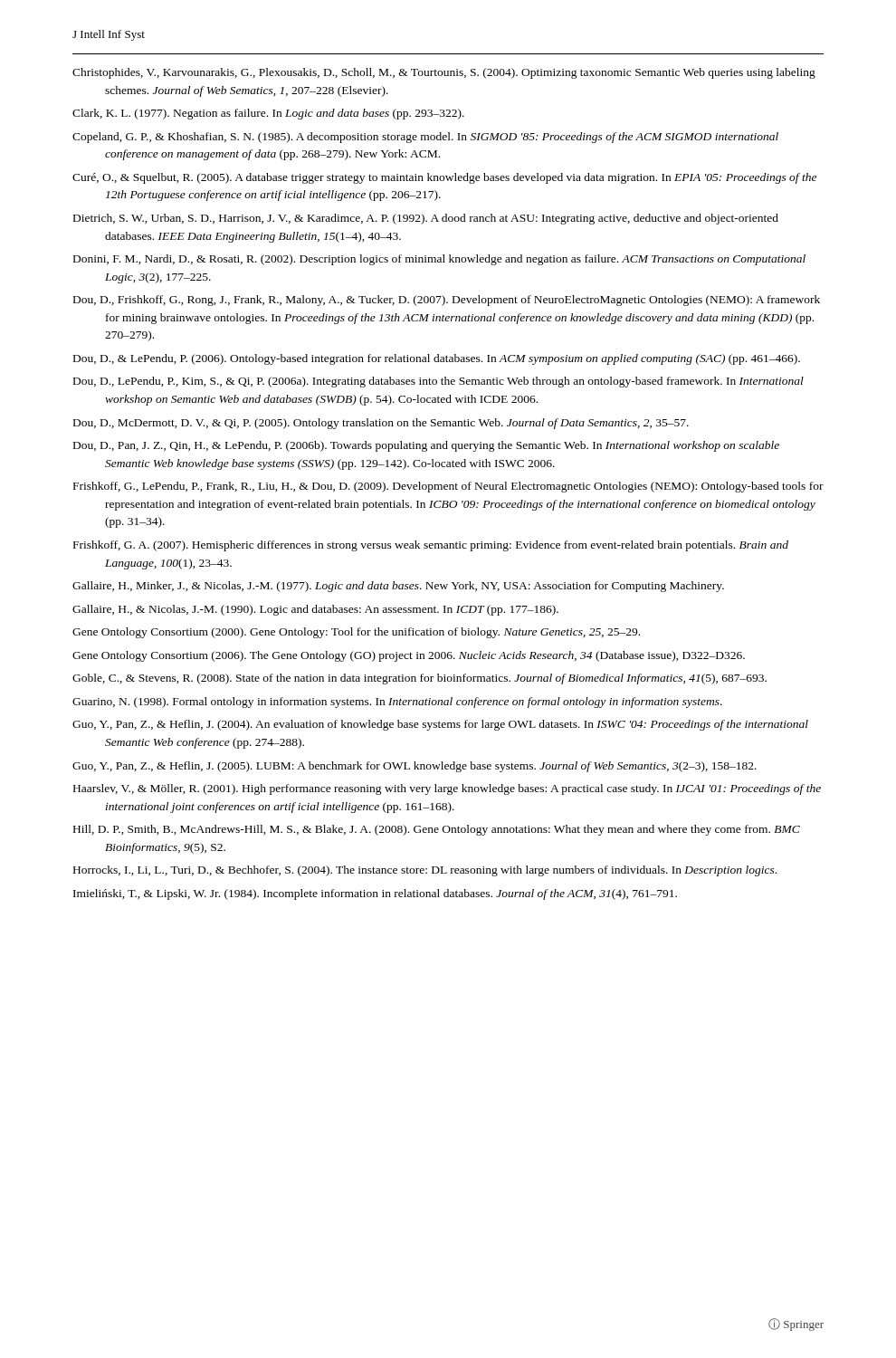The height and width of the screenshot is (1358, 896).
Task: Point to the text starting "Dou, D., McDermott, D. V., & Qi, P."
Action: (381, 422)
